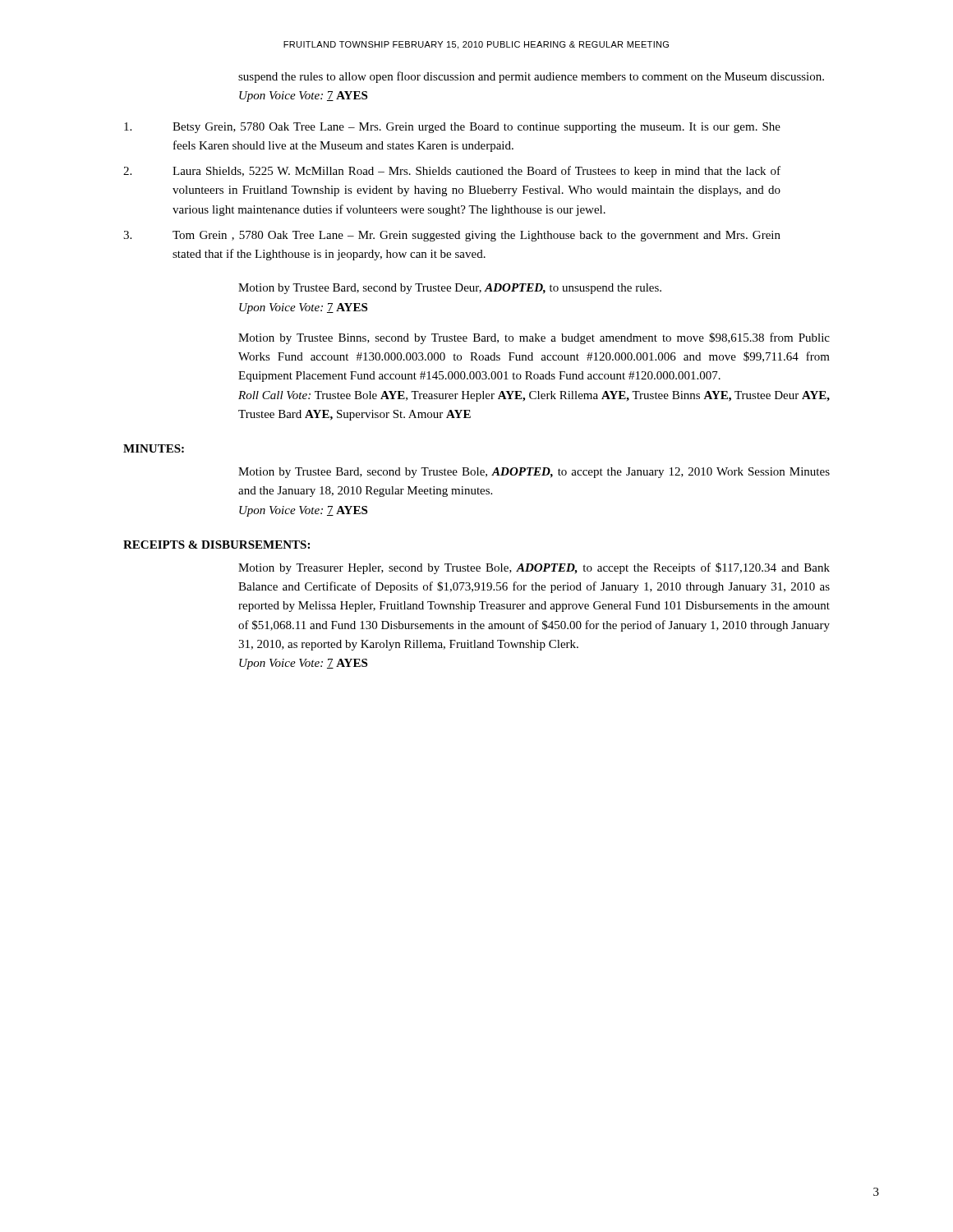
Task: Navigate to the element starting "RECEIPTS & DISBURSEMENTS:"
Action: [x=217, y=544]
